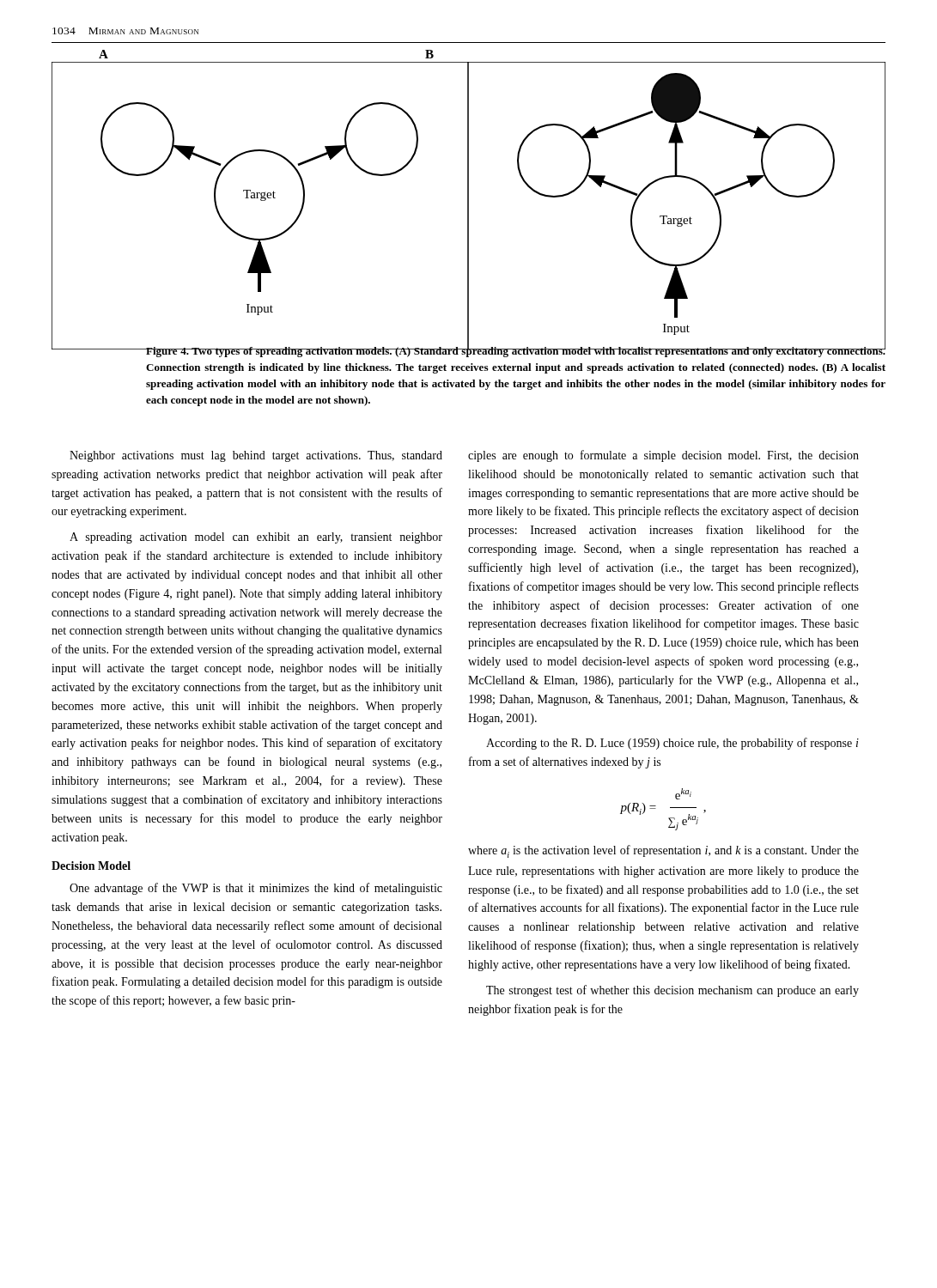Locate the section header

pyautogui.click(x=91, y=866)
